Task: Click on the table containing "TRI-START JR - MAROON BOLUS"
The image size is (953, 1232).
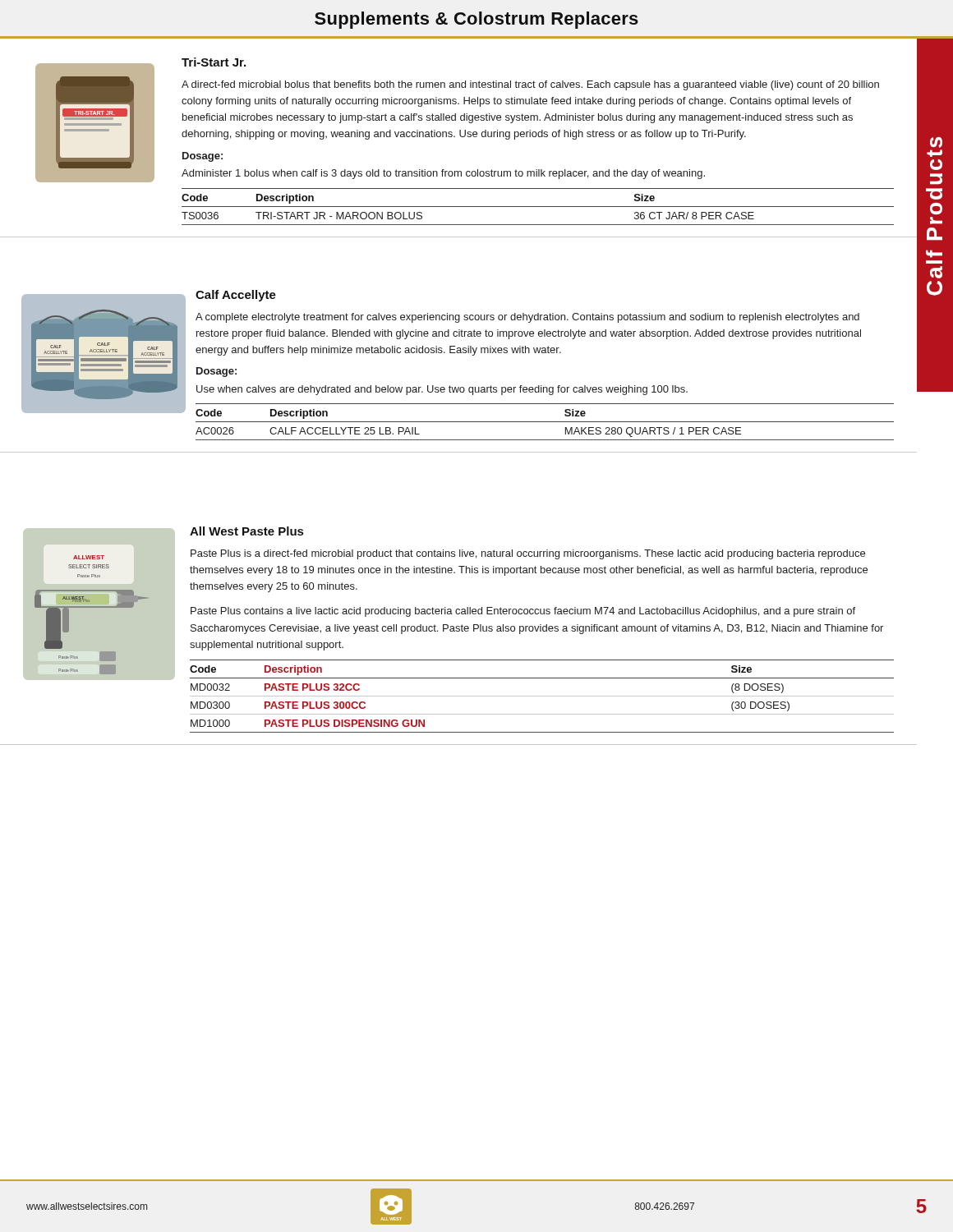Action: point(538,206)
